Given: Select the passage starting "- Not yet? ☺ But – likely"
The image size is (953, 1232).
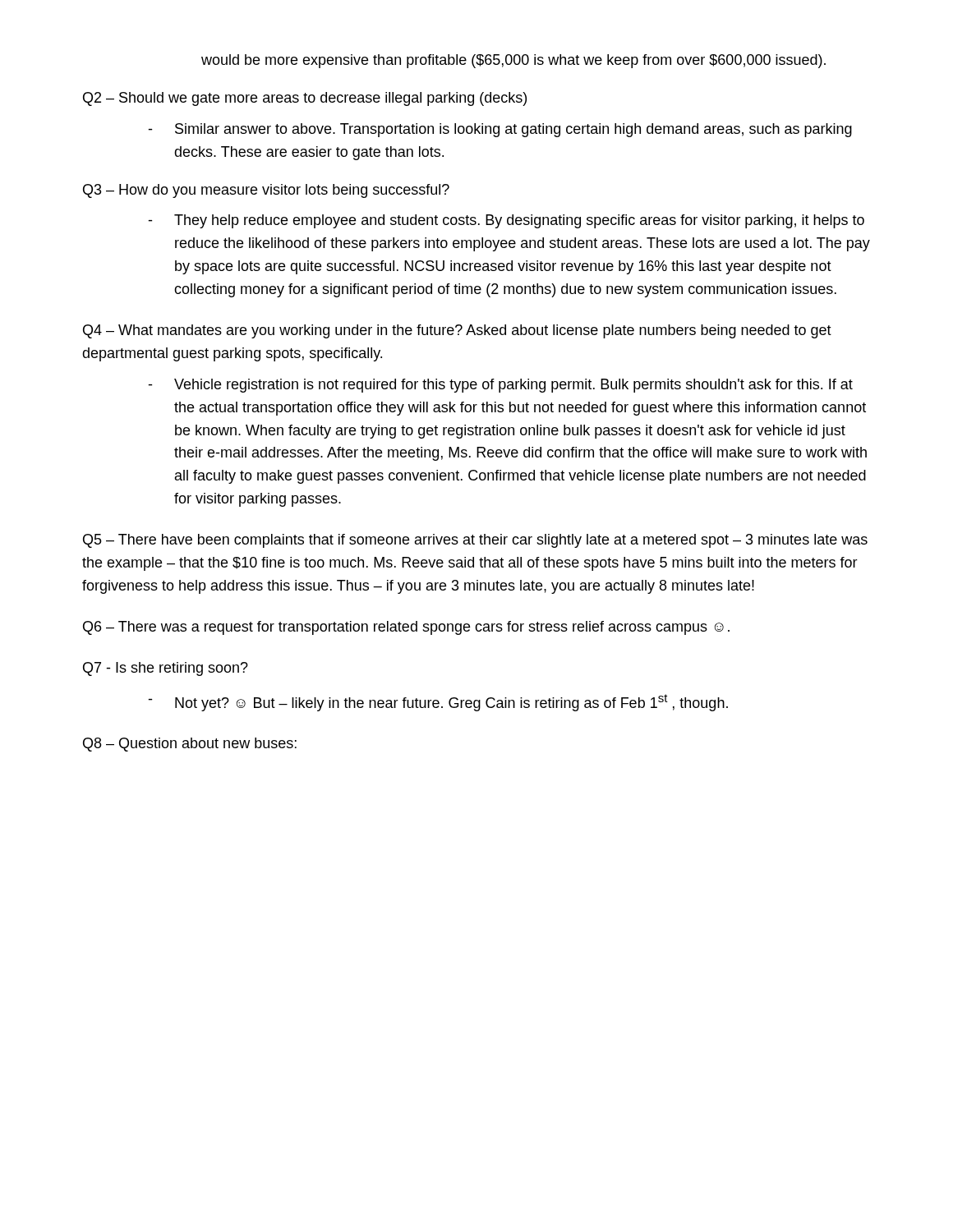Looking at the screenshot, I should (x=509, y=701).
